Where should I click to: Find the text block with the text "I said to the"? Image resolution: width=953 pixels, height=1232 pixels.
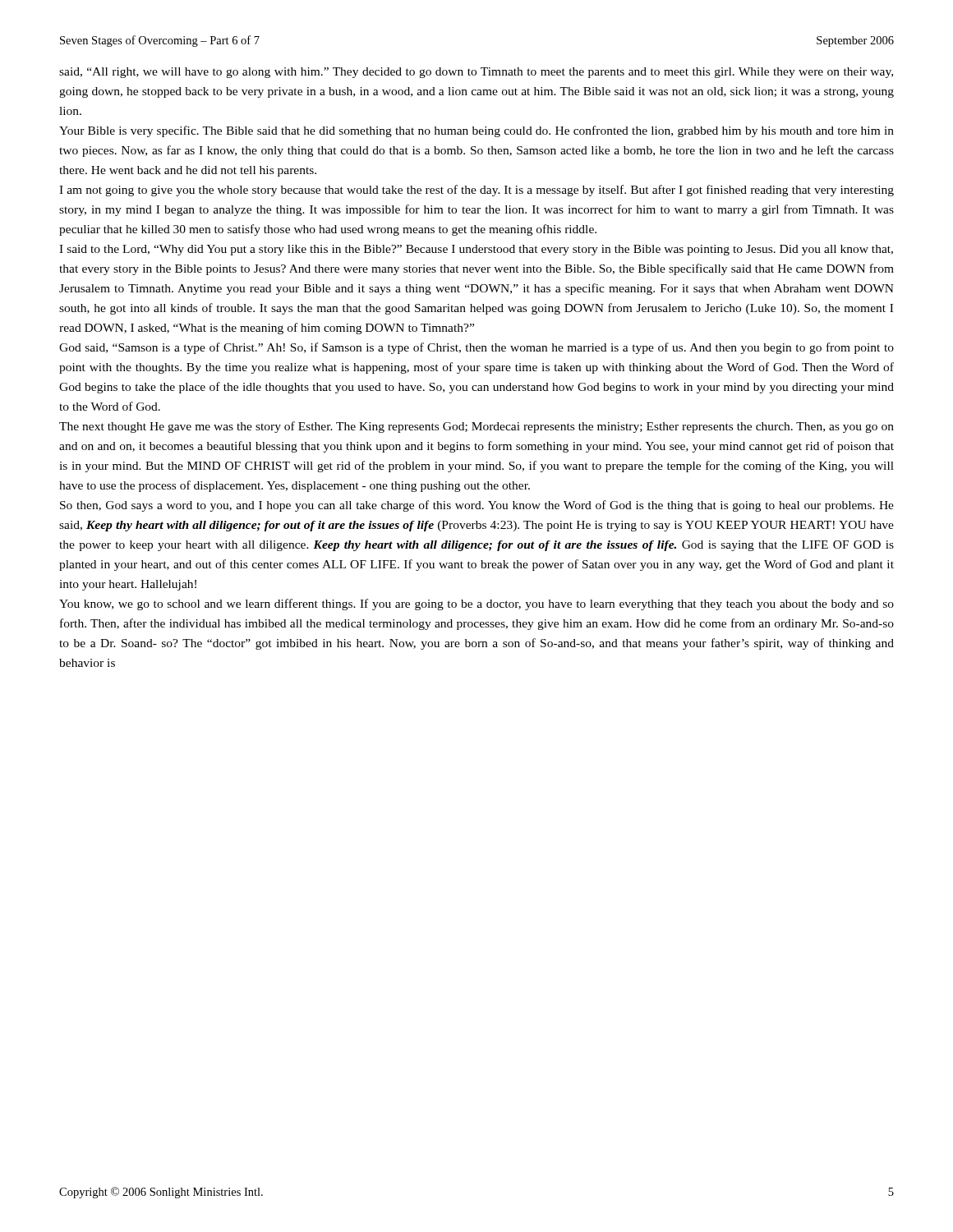tap(476, 288)
